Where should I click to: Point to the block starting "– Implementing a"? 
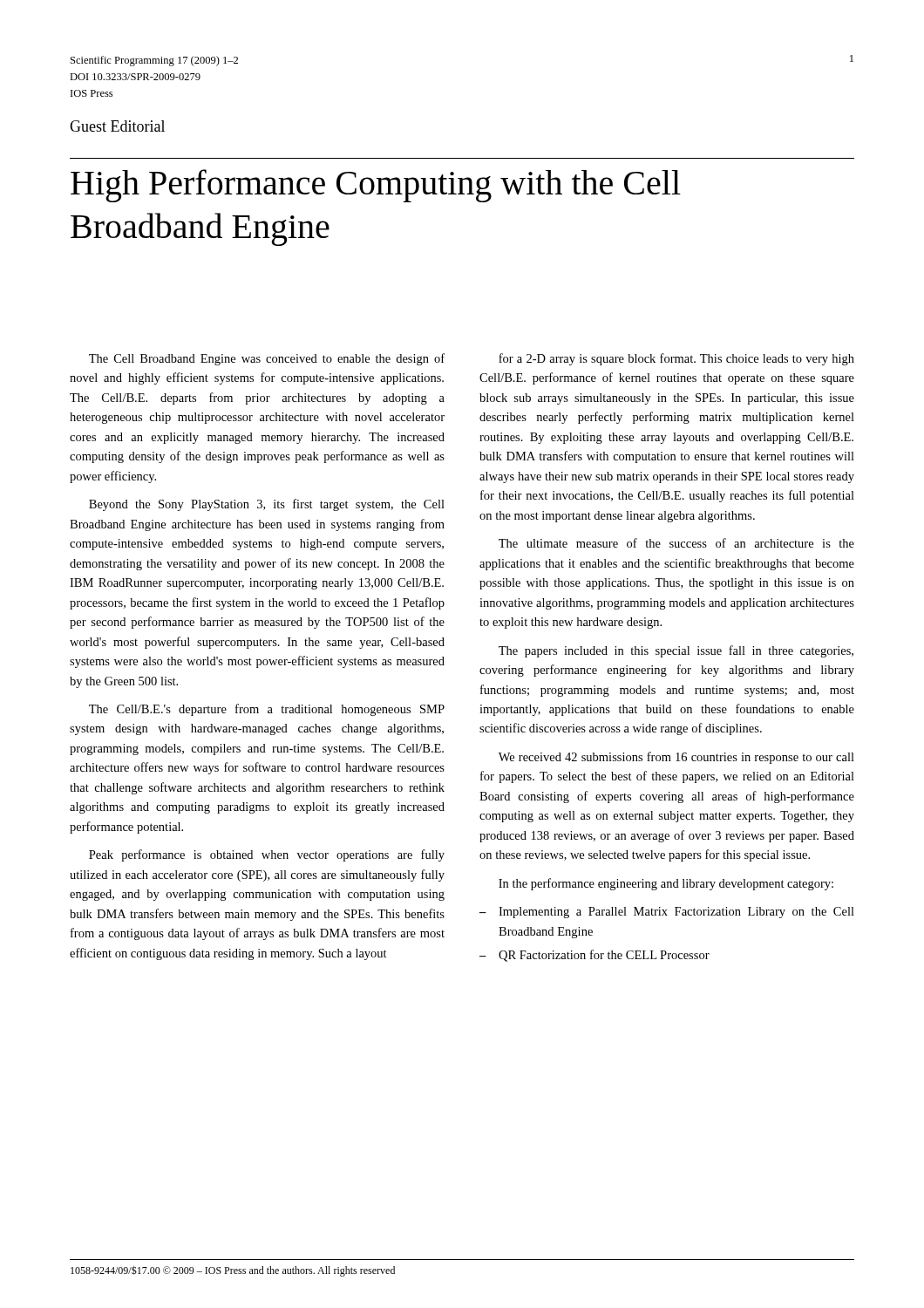(667, 921)
